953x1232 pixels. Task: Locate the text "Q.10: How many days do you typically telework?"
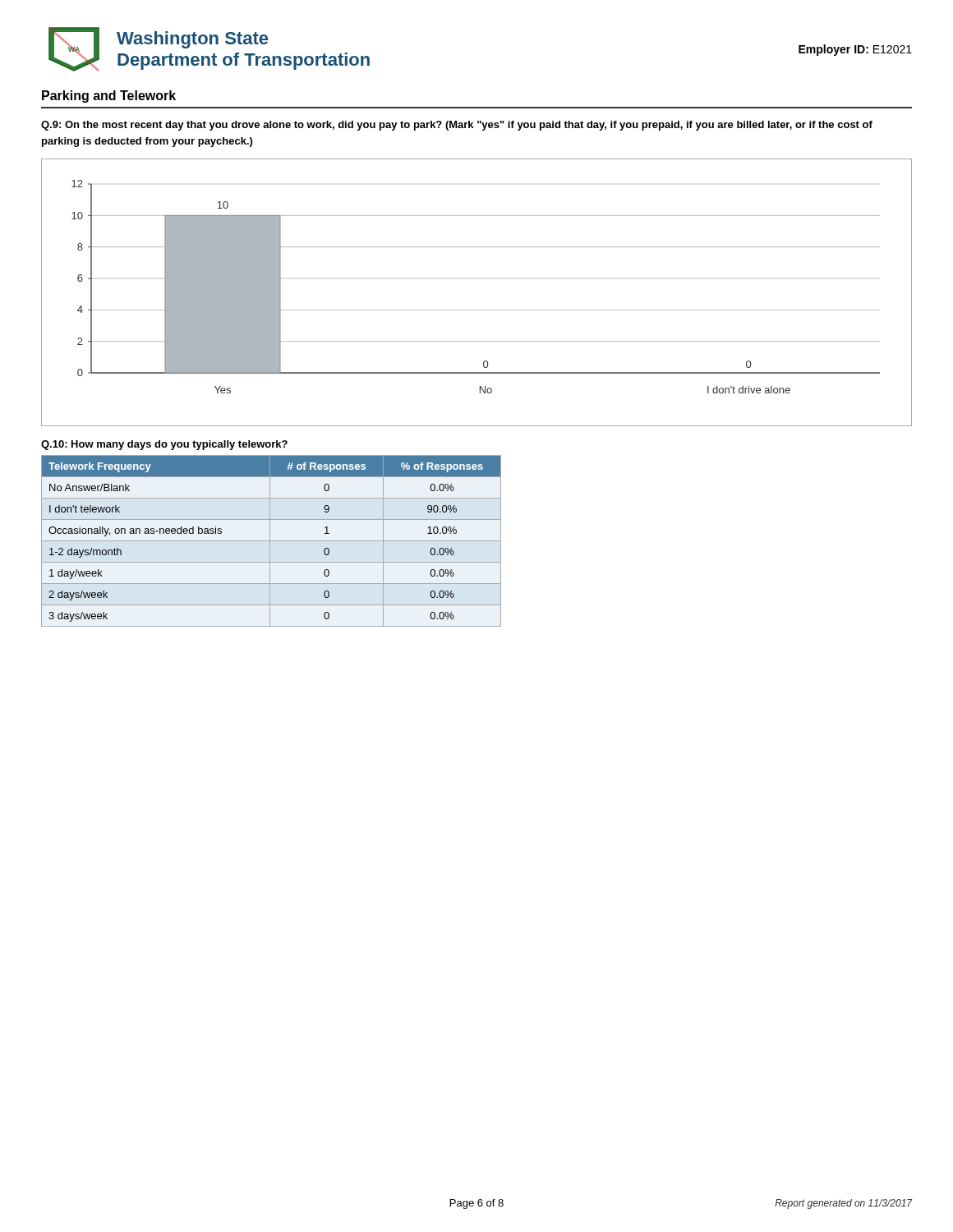[x=165, y=444]
